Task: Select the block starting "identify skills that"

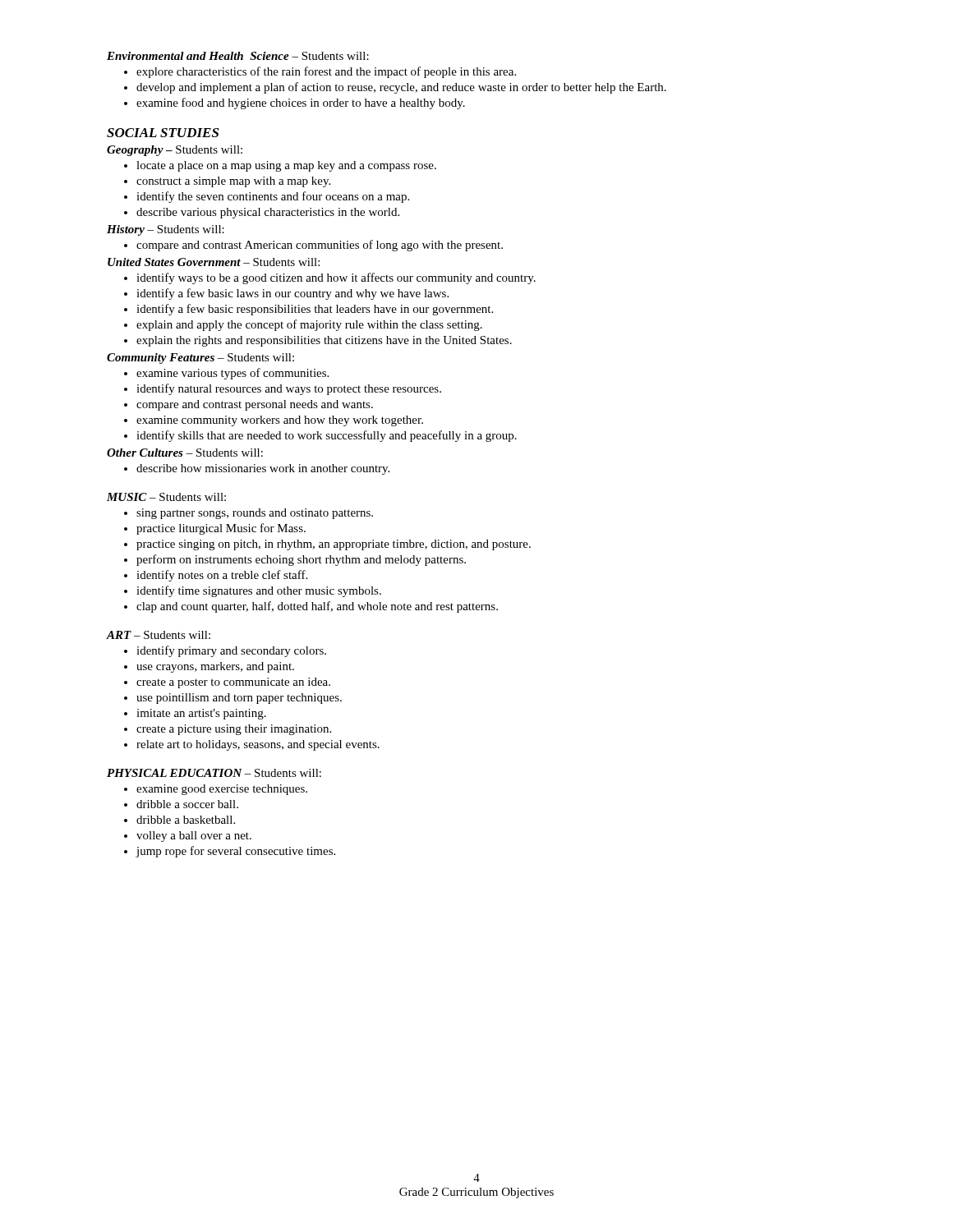Action: coord(327,435)
